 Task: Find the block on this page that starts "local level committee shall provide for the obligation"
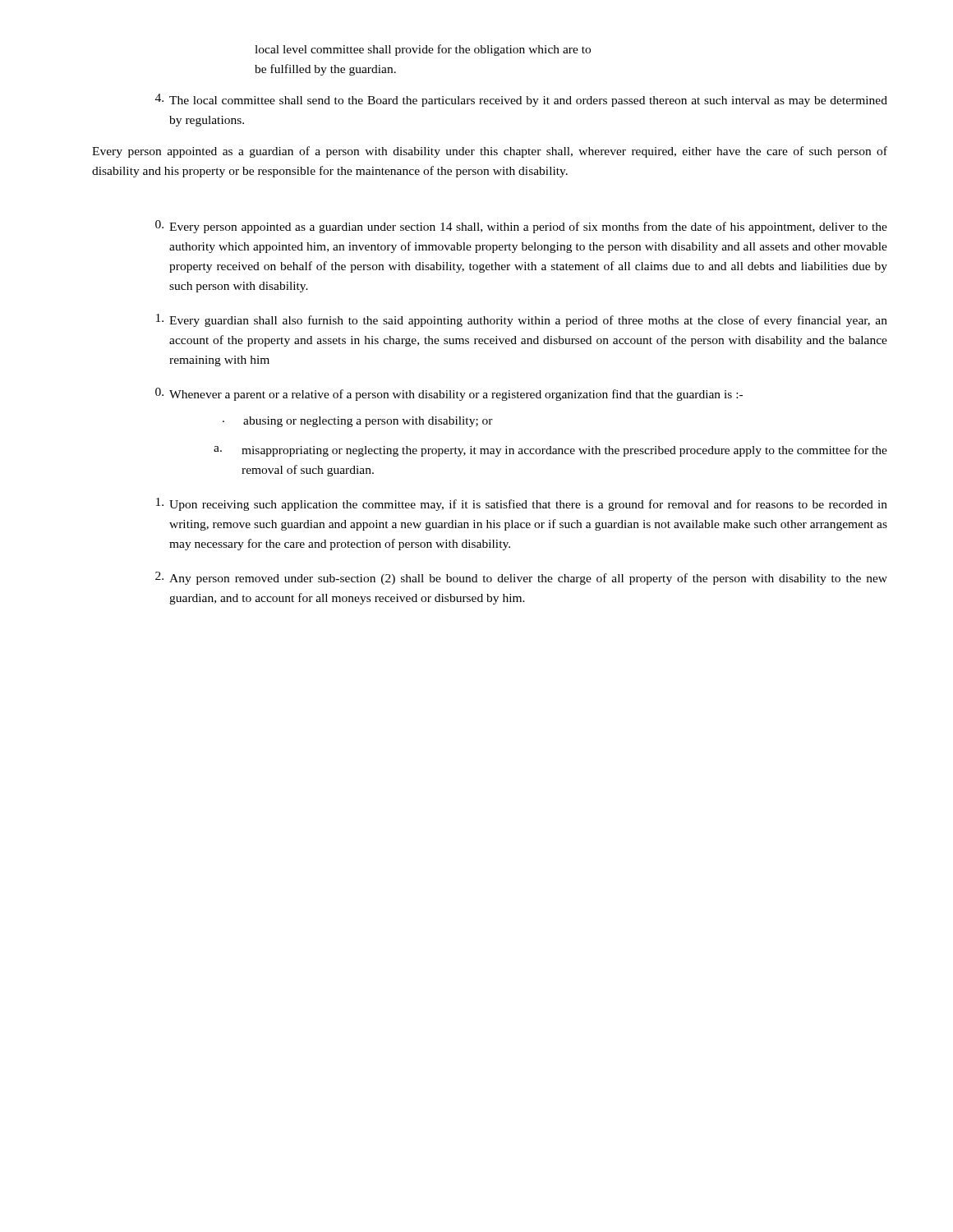(x=423, y=59)
